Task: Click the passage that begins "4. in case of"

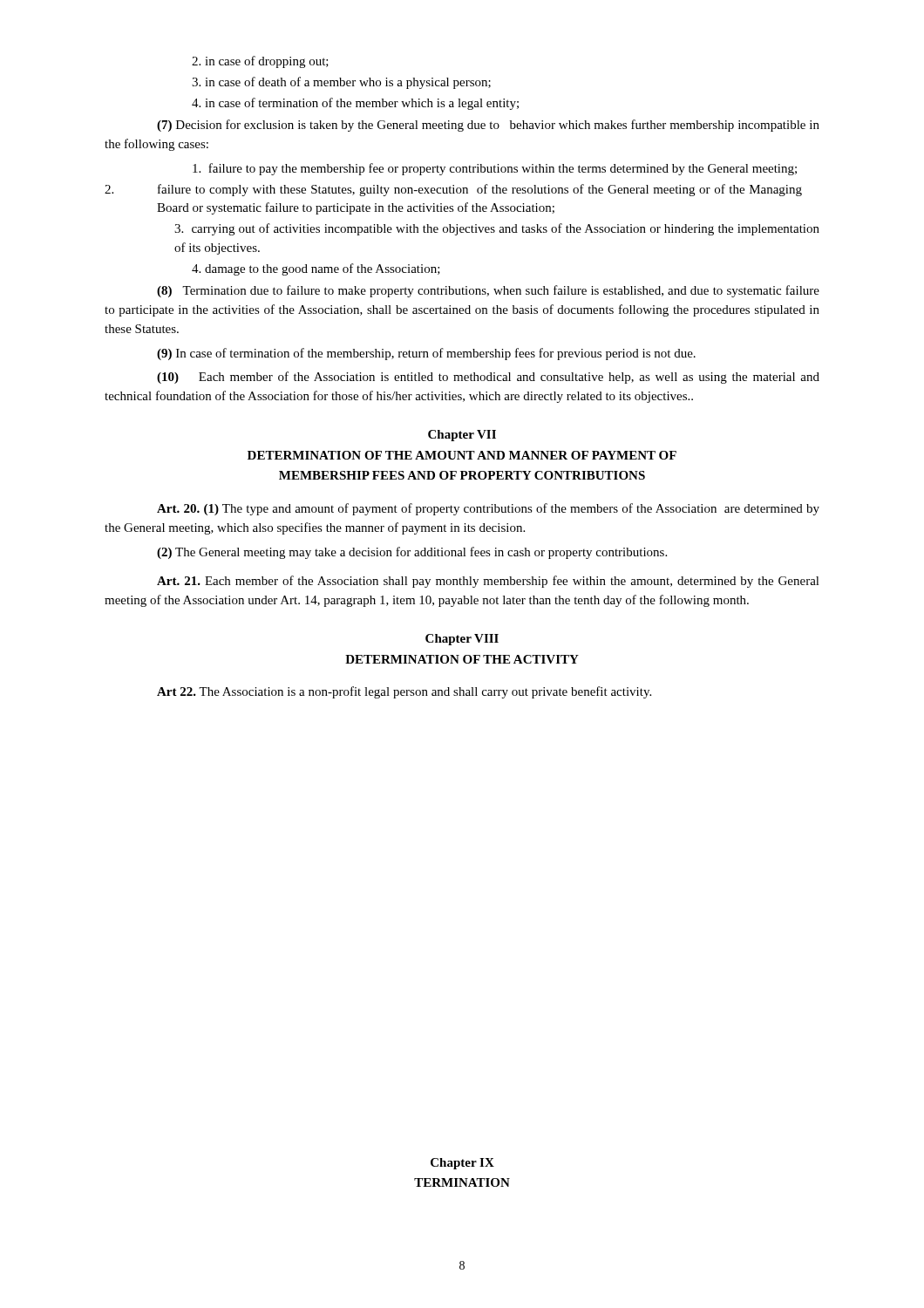Action: coord(356,102)
